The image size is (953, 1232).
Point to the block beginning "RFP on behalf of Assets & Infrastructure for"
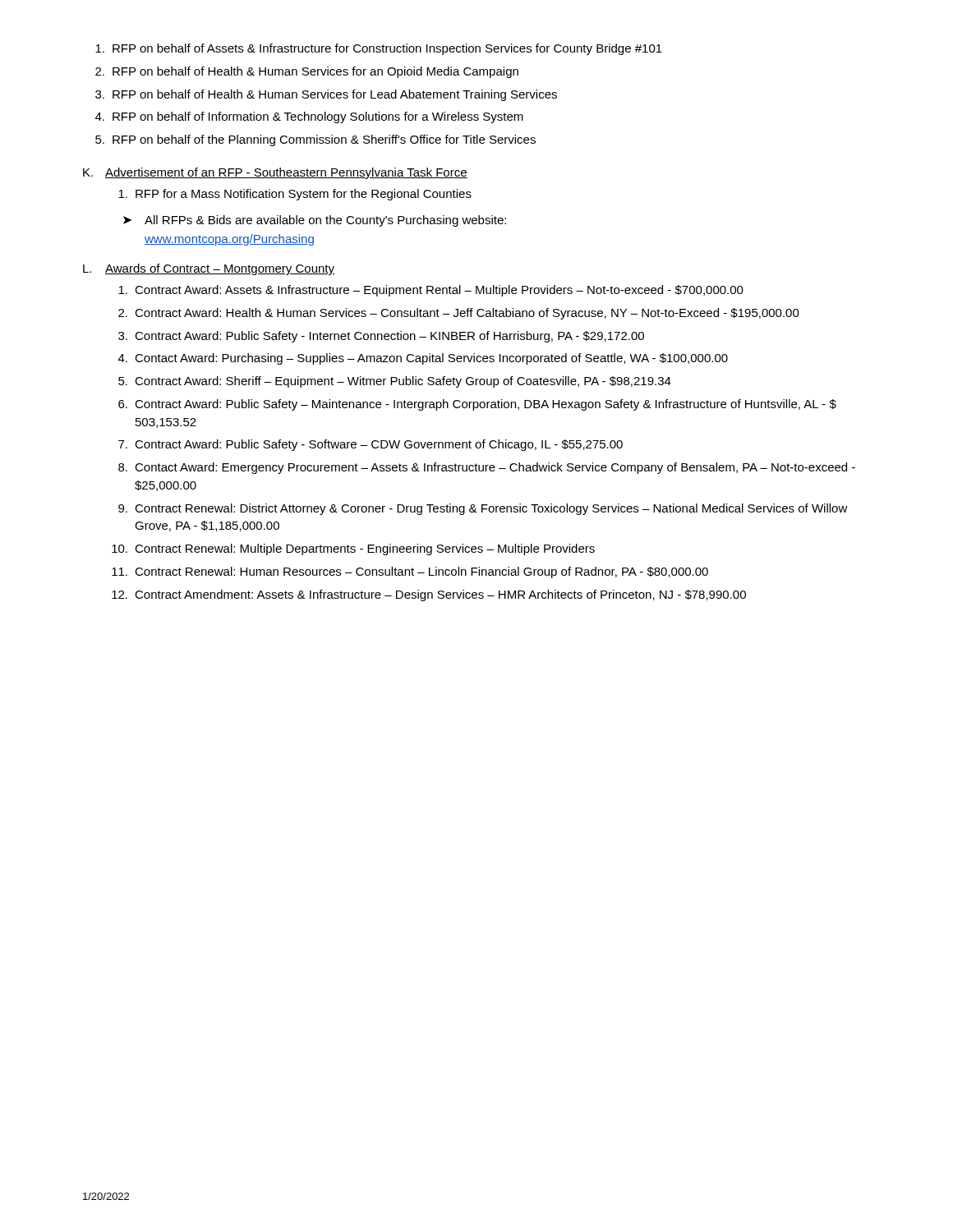click(x=485, y=48)
